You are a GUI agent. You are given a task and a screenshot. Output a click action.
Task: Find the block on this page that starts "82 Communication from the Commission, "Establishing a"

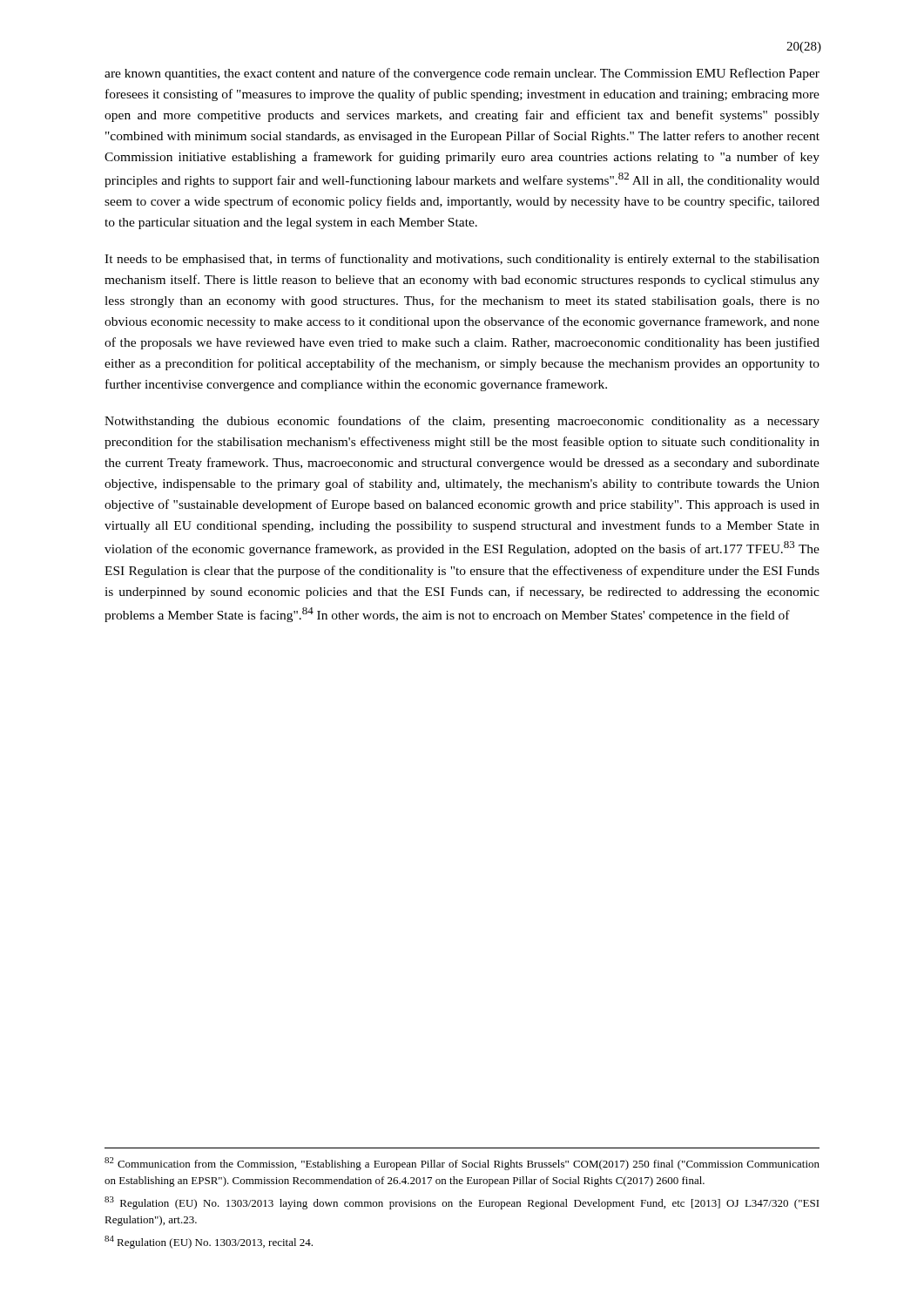[x=462, y=1171]
